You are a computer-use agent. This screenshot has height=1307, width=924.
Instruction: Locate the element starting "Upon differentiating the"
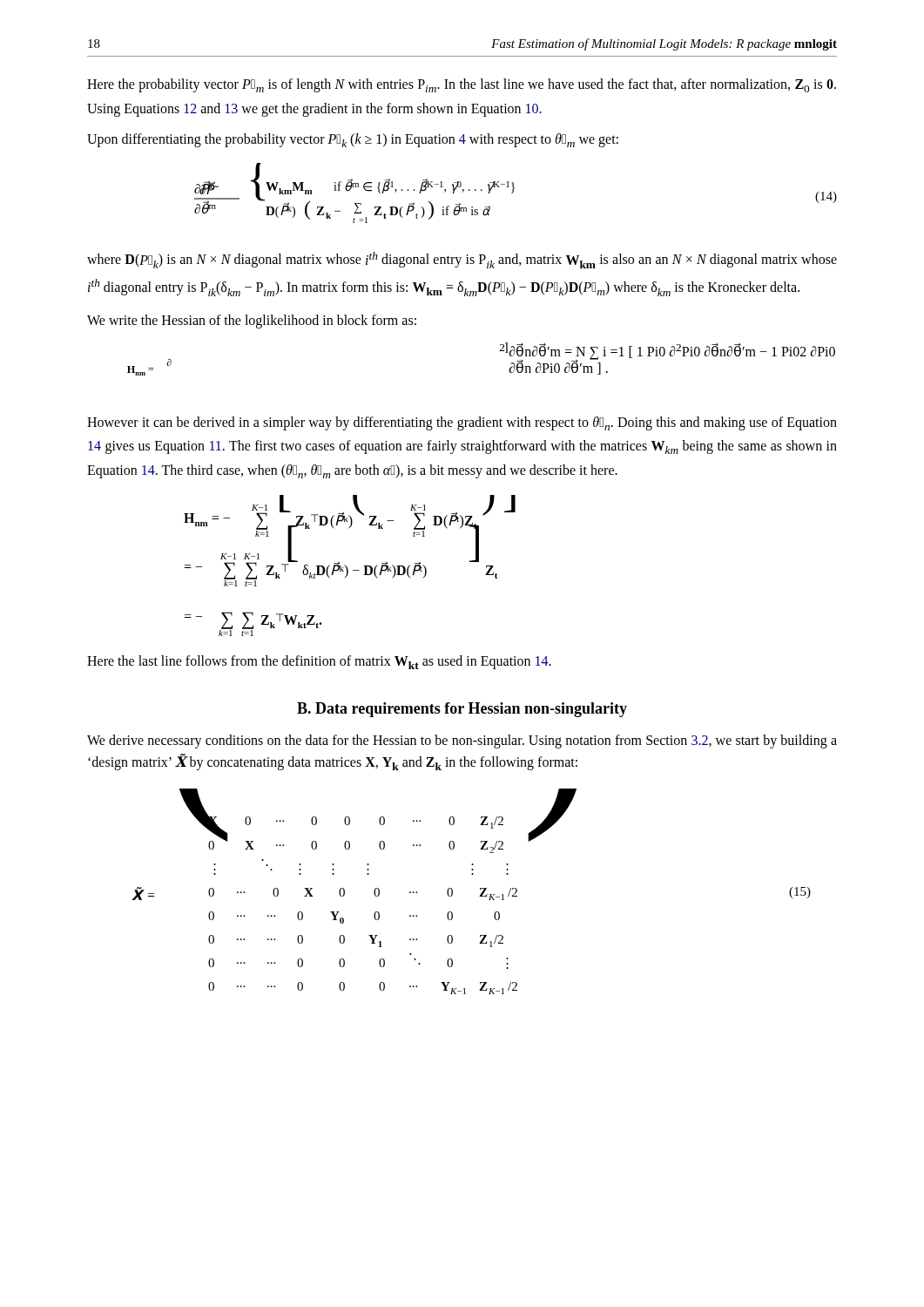(353, 141)
